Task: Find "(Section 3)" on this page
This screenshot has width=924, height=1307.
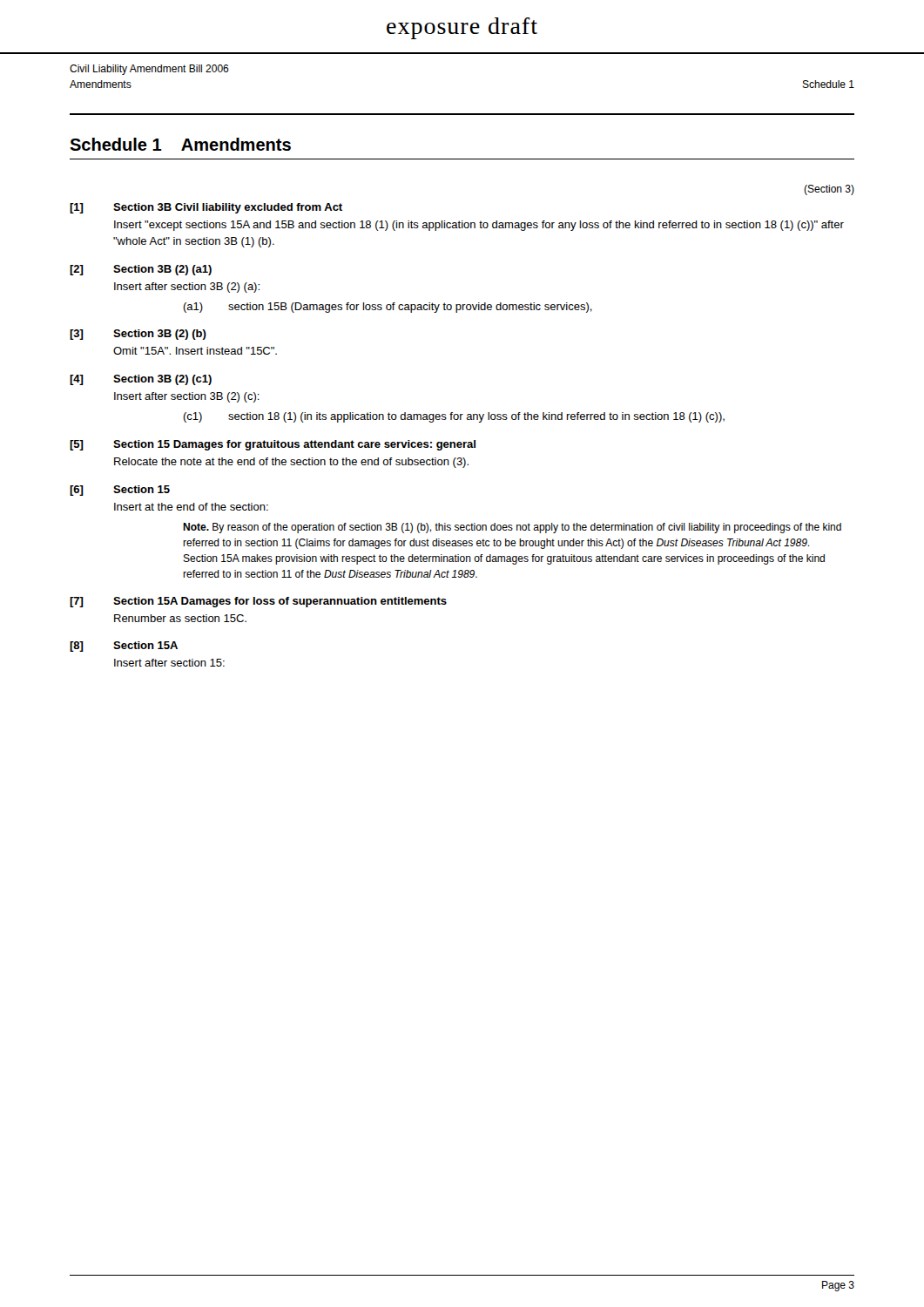Action: click(x=829, y=189)
